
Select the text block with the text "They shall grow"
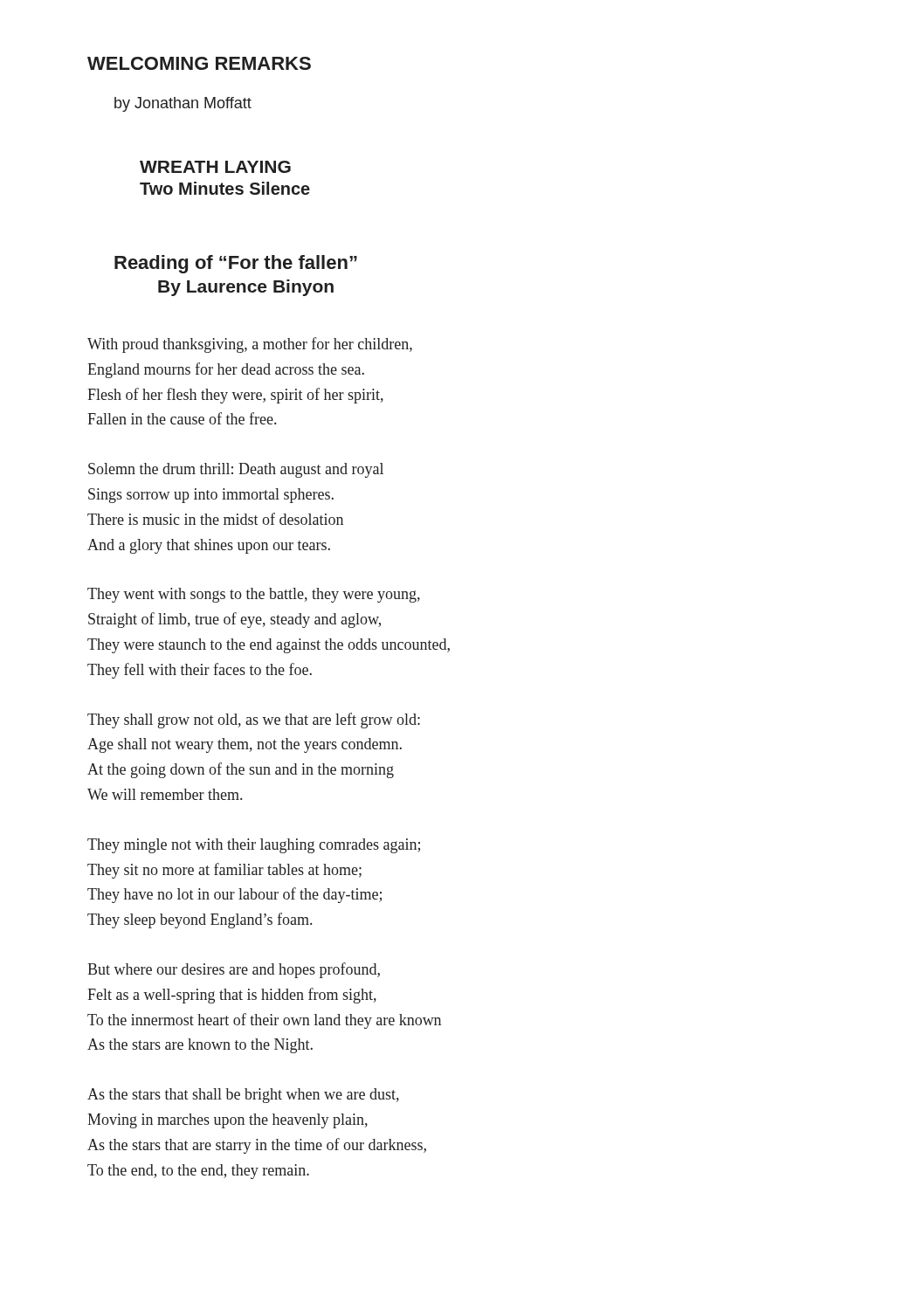click(x=254, y=720)
